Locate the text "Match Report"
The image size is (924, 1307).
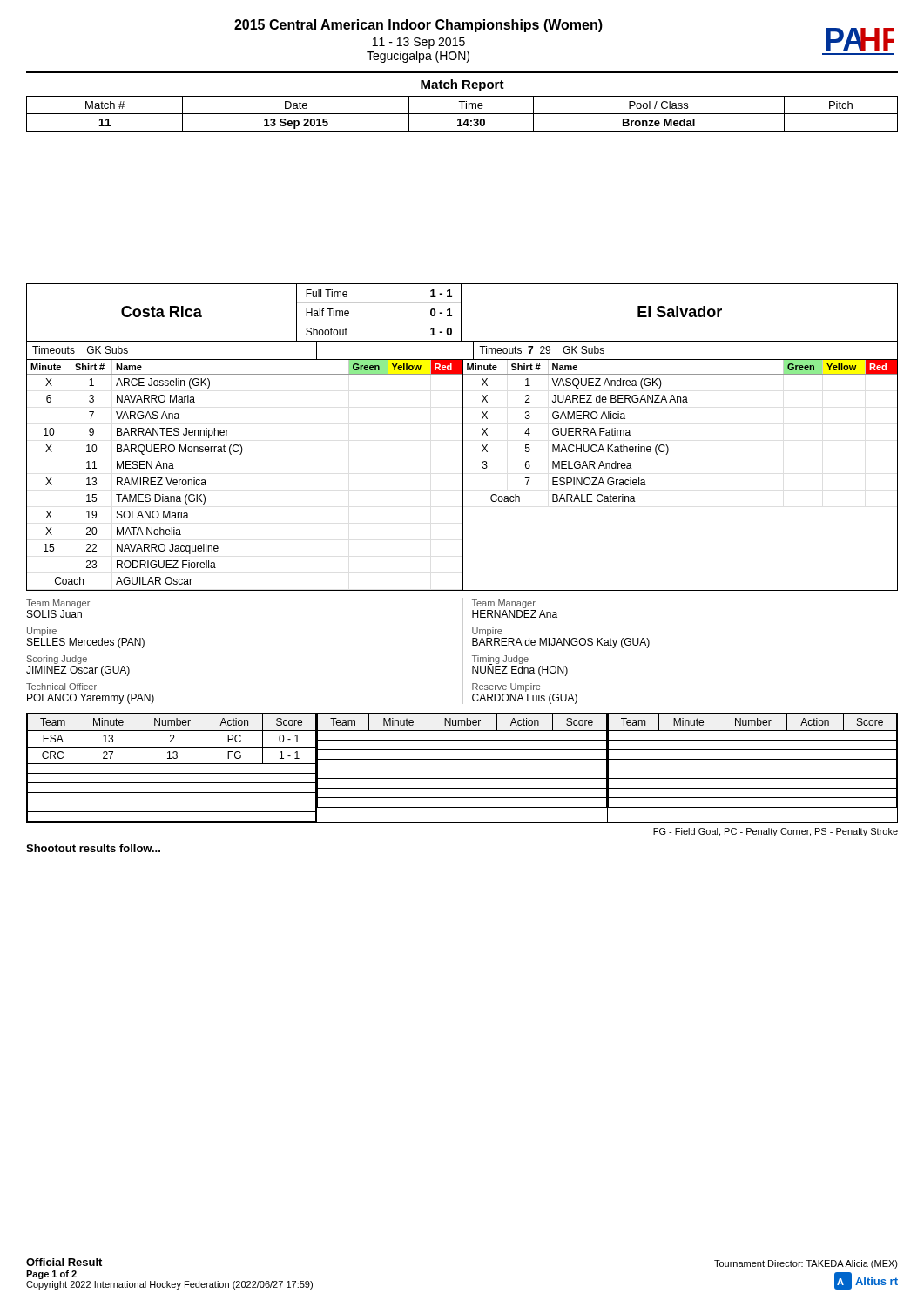(462, 84)
